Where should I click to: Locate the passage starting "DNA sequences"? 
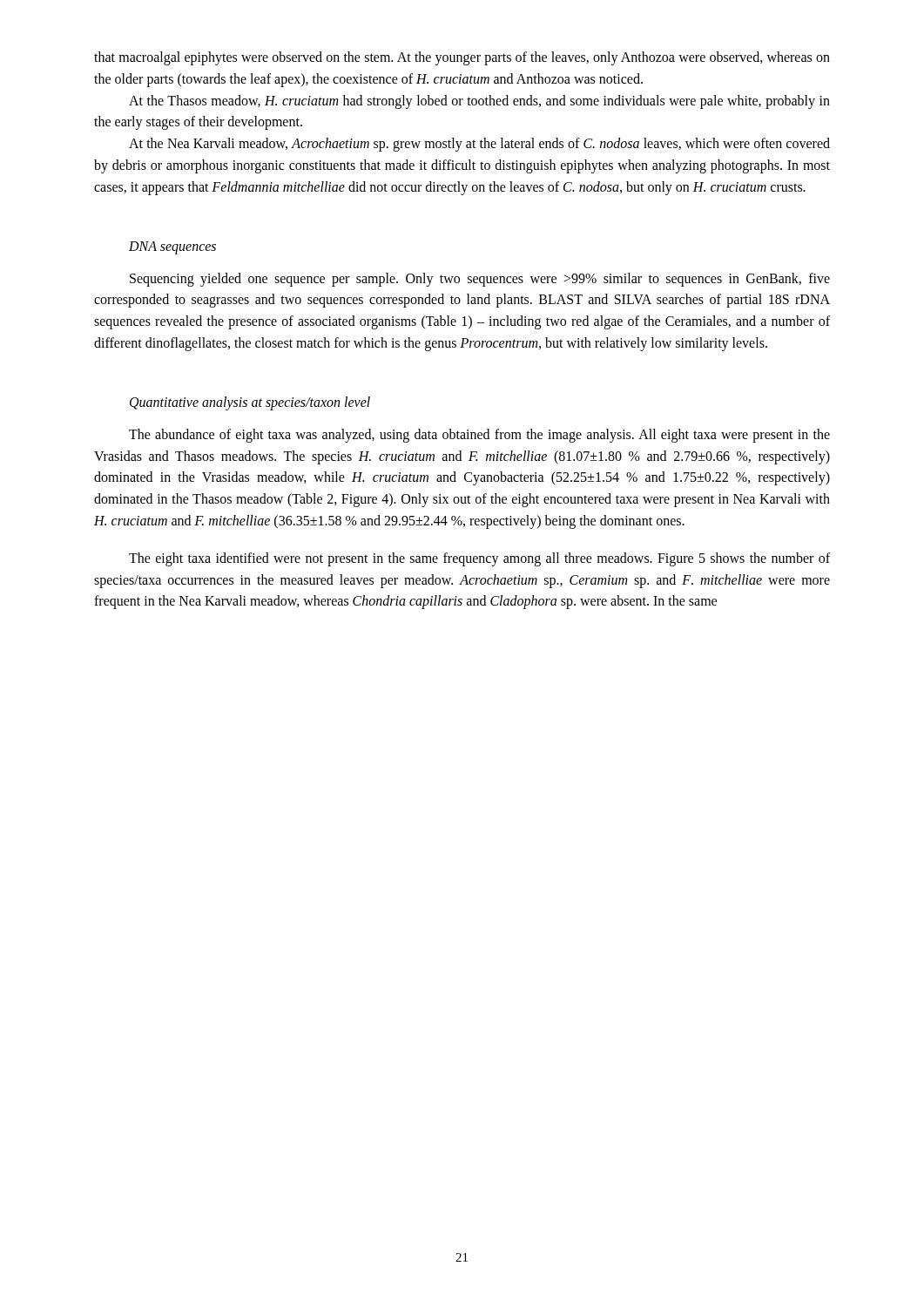(x=173, y=246)
